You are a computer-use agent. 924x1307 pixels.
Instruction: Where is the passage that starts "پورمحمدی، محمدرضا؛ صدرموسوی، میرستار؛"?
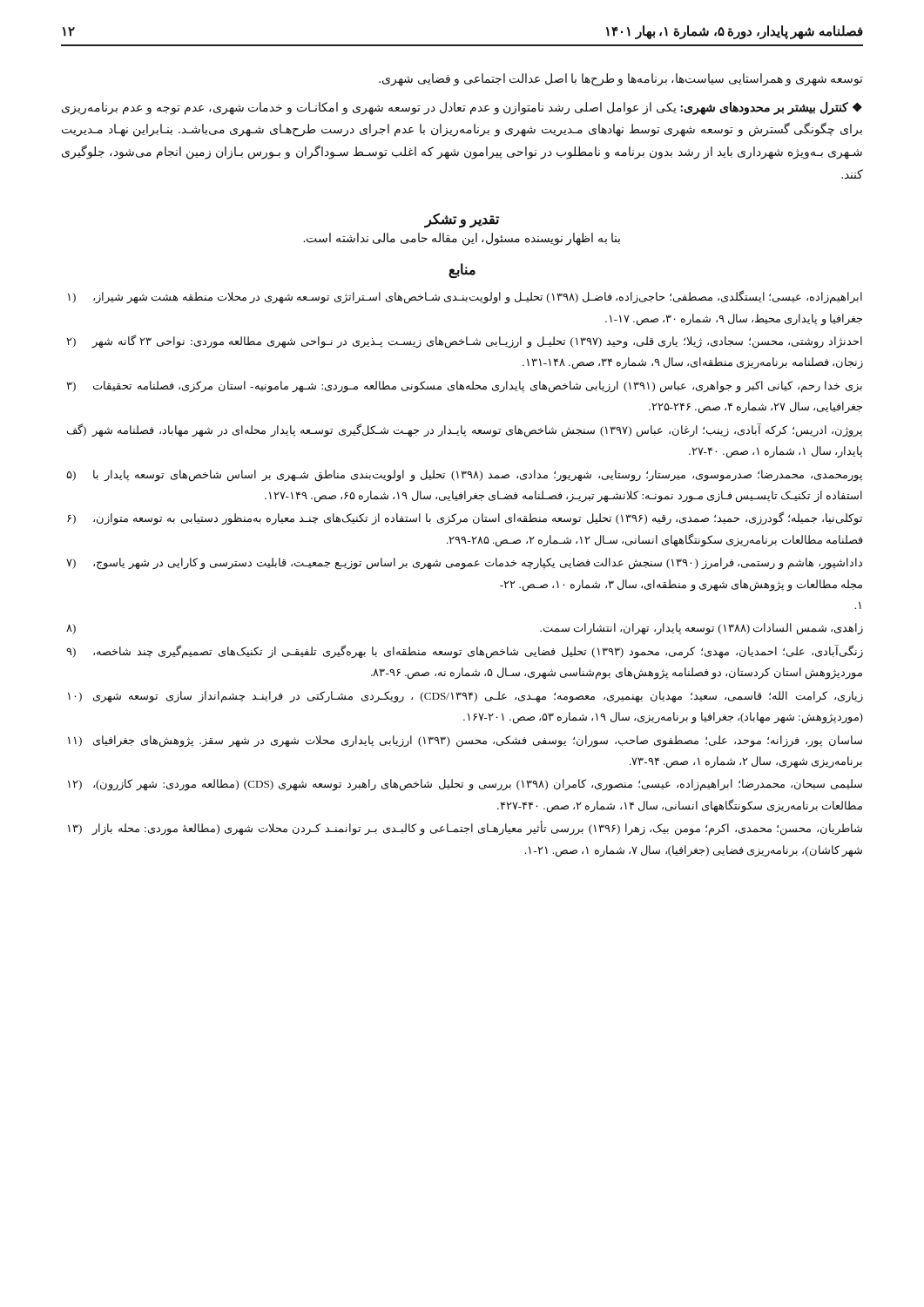click(x=465, y=485)
